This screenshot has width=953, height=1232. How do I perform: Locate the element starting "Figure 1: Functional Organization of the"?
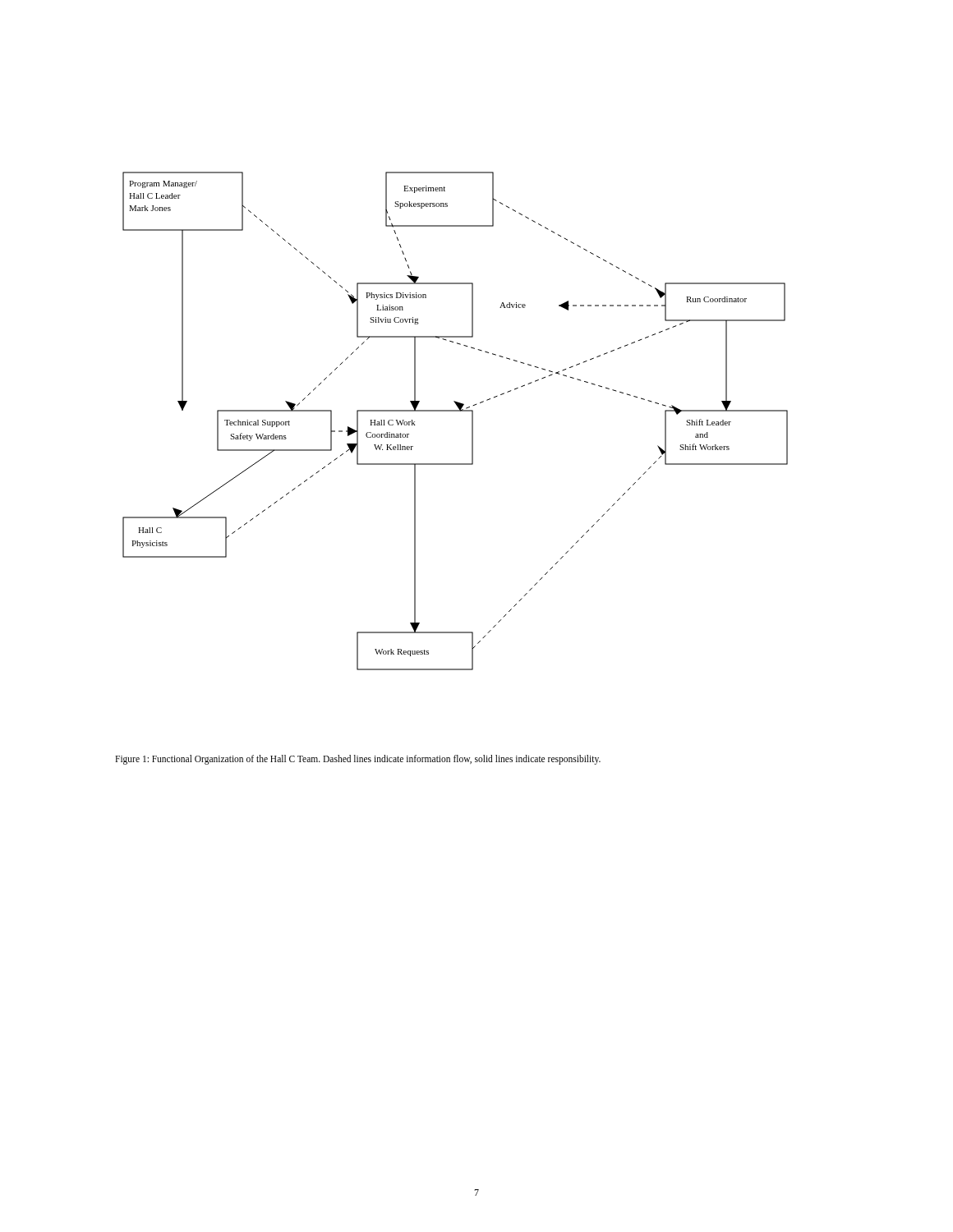tap(358, 759)
